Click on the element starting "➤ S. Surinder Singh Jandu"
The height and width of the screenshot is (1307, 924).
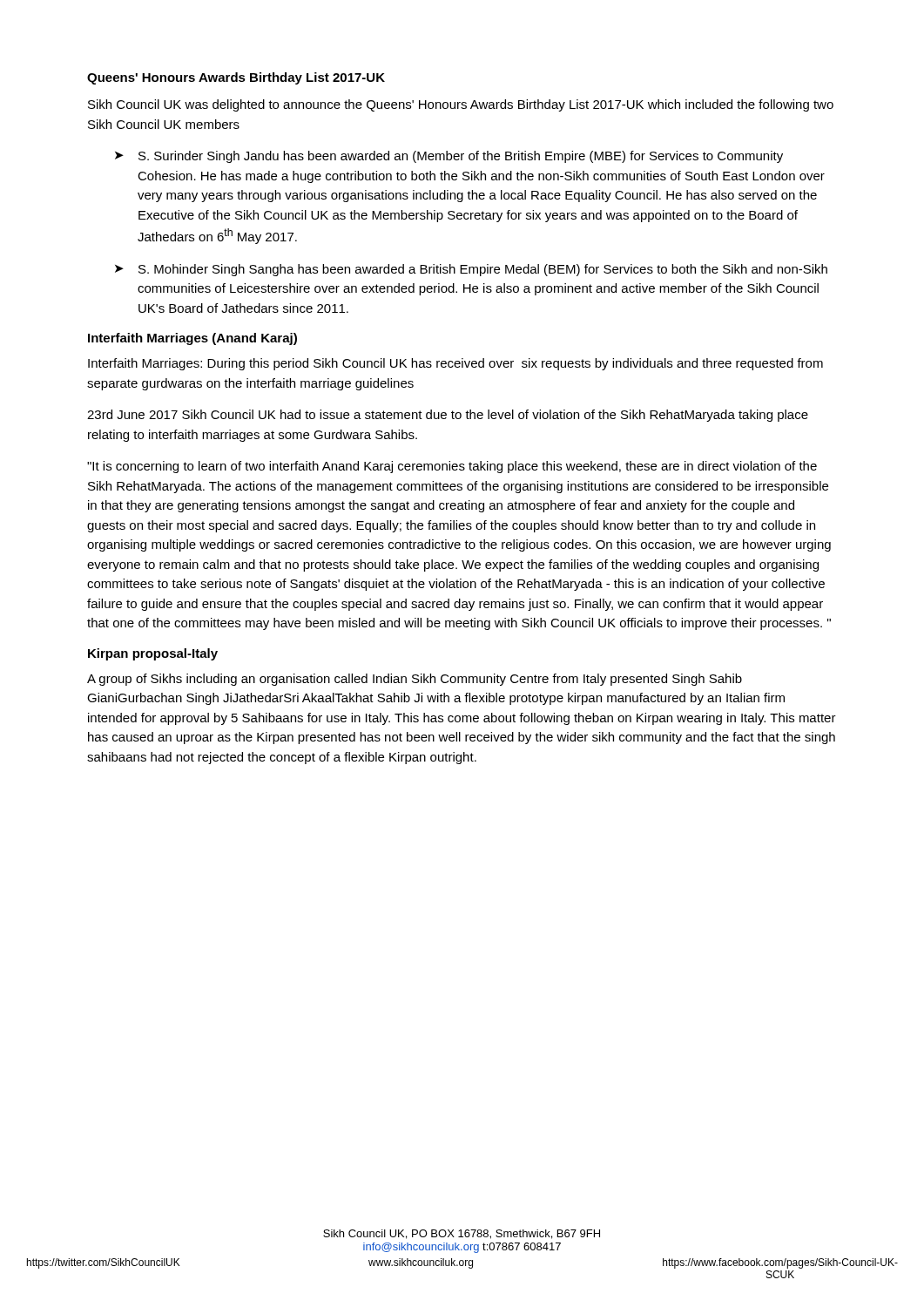coord(475,197)
